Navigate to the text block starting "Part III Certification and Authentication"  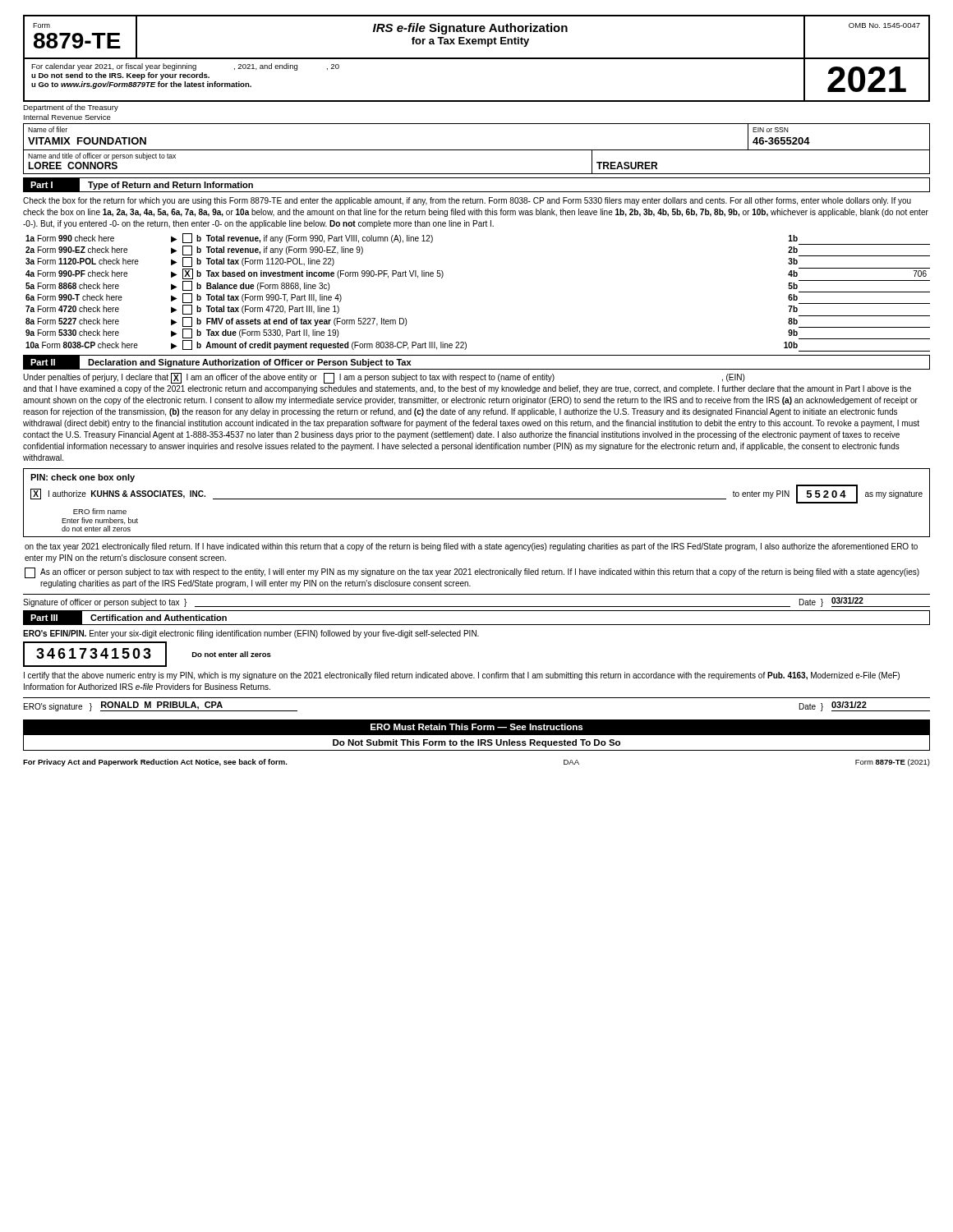(130, 617)
